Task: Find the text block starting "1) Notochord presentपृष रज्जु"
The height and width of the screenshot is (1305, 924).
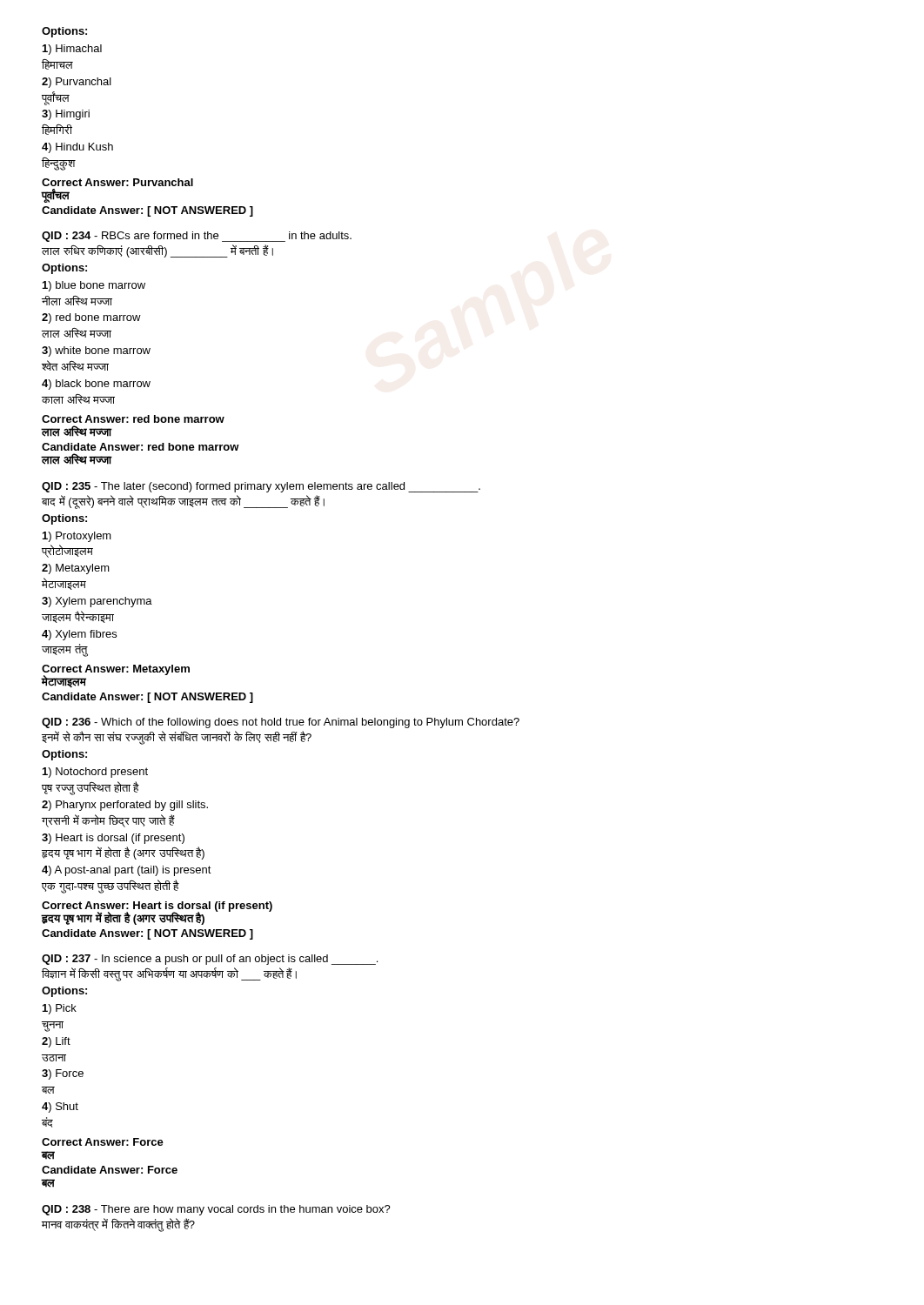Action: point(95,780)
